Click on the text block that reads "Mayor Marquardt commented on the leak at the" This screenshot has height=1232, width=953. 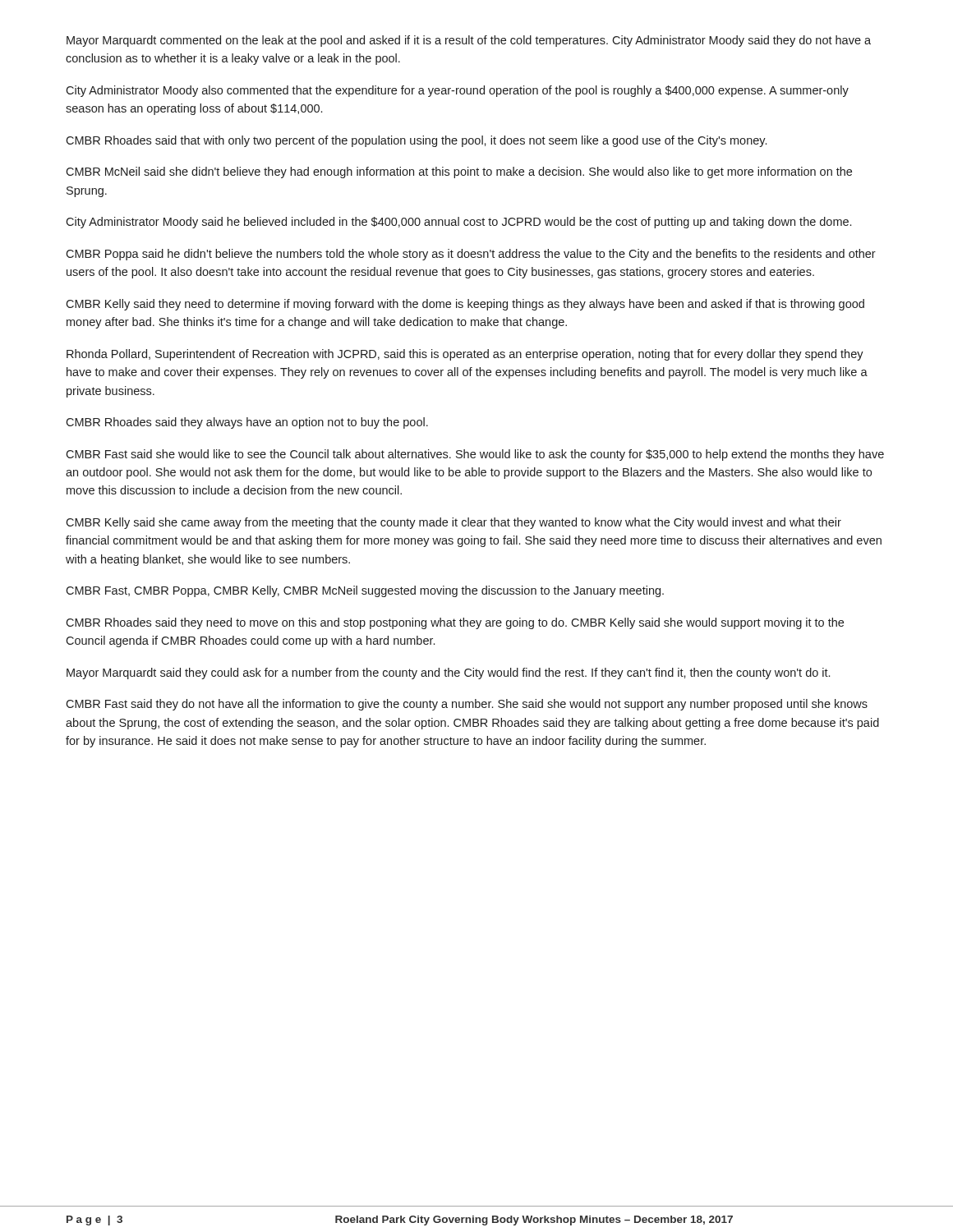[x=468, y=49]
